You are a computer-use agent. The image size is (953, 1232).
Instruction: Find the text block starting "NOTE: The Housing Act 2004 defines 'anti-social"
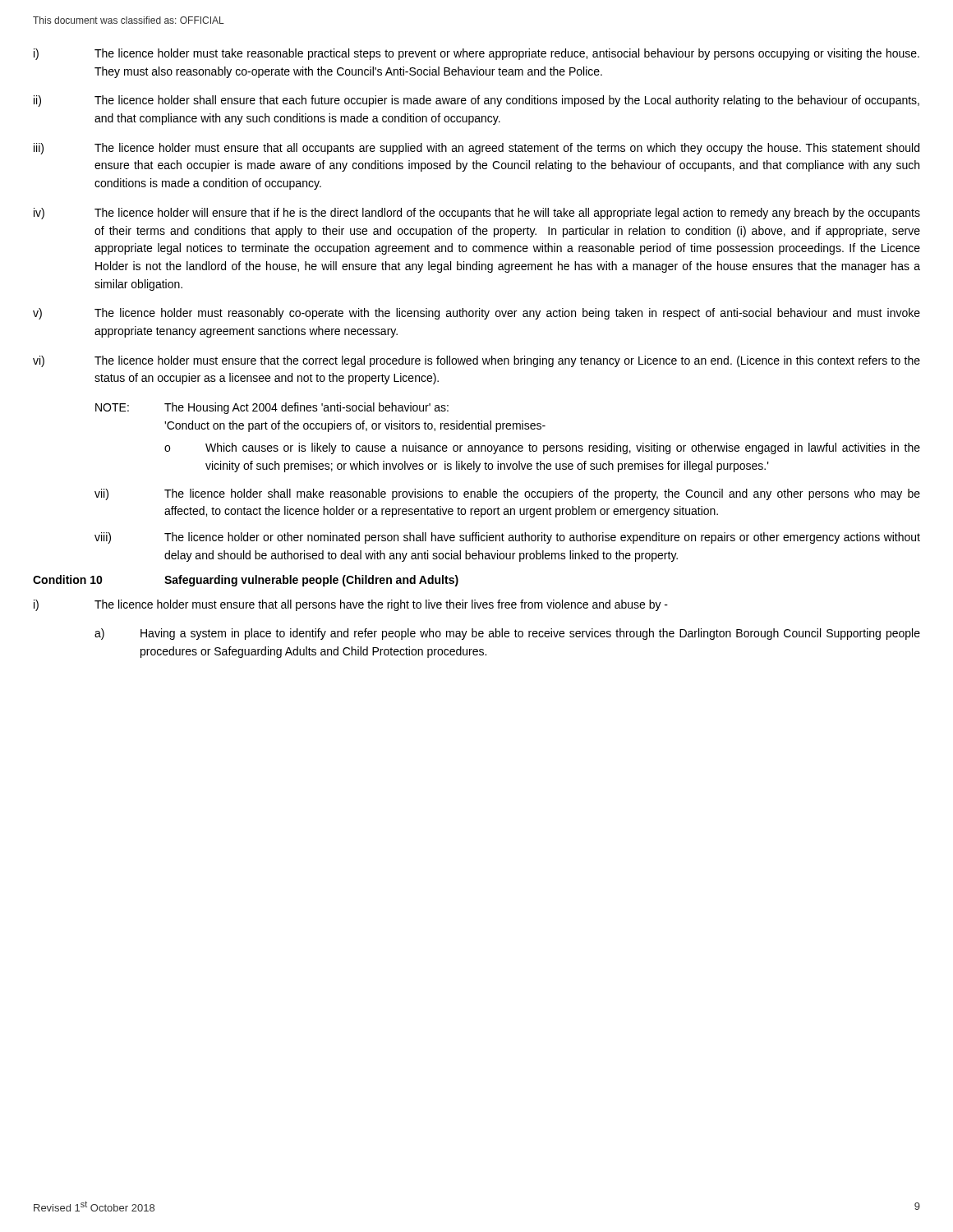(507, 437)
